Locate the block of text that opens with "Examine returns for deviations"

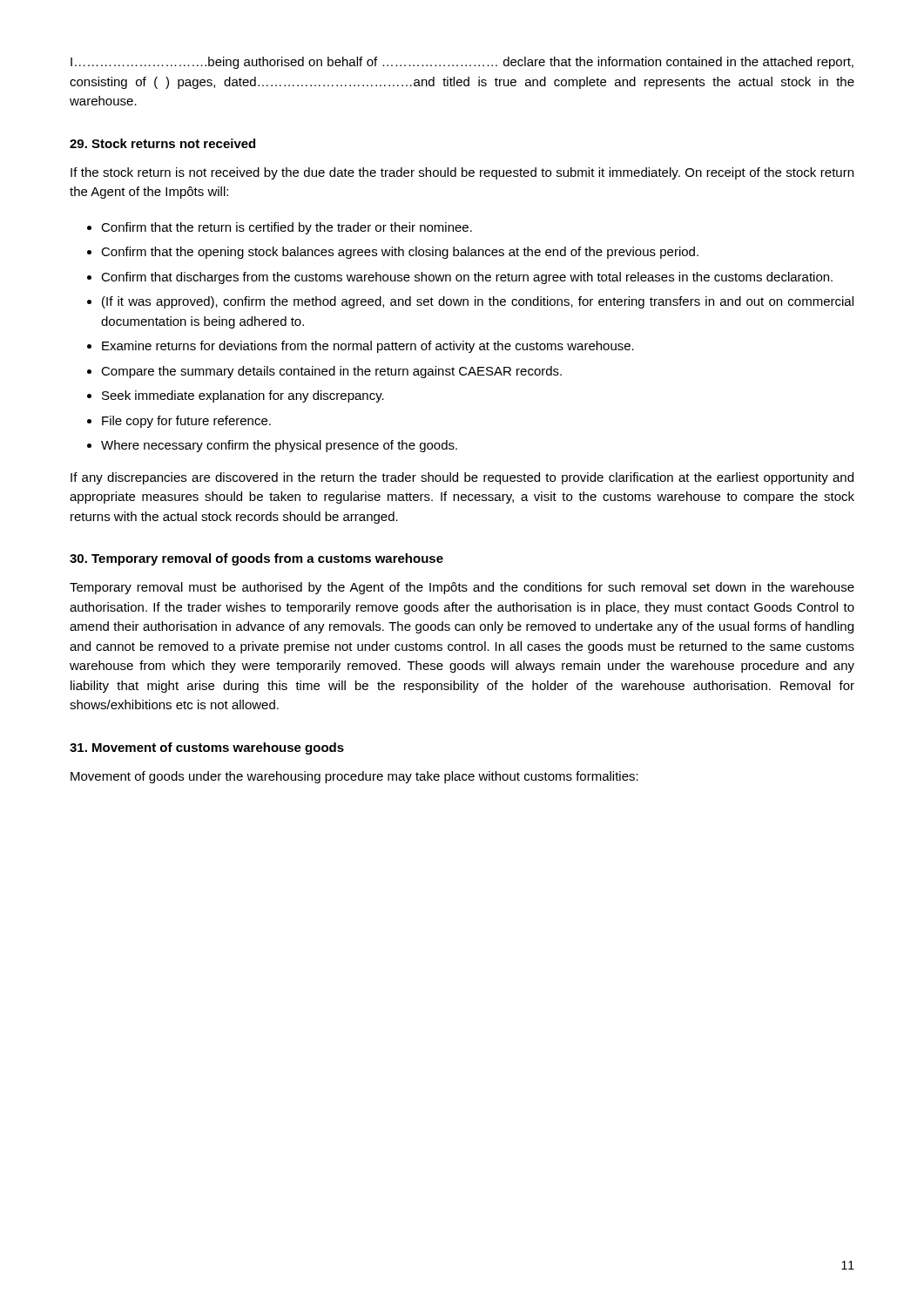pyautogui.click(x=368, y=346)
